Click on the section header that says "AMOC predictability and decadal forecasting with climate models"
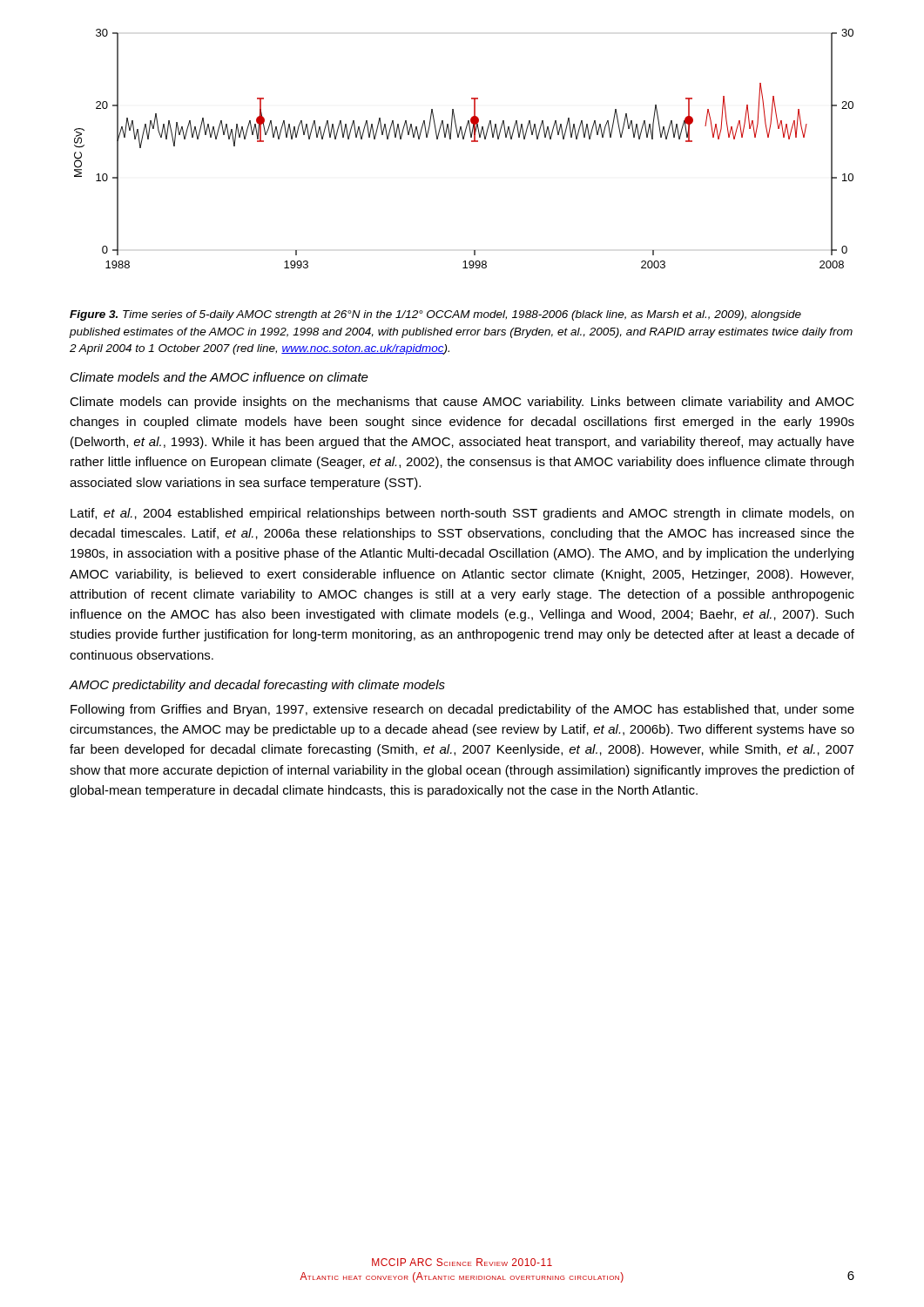Image resolution: width=924 pixels, height=1307 pixels. coord(257,684)
